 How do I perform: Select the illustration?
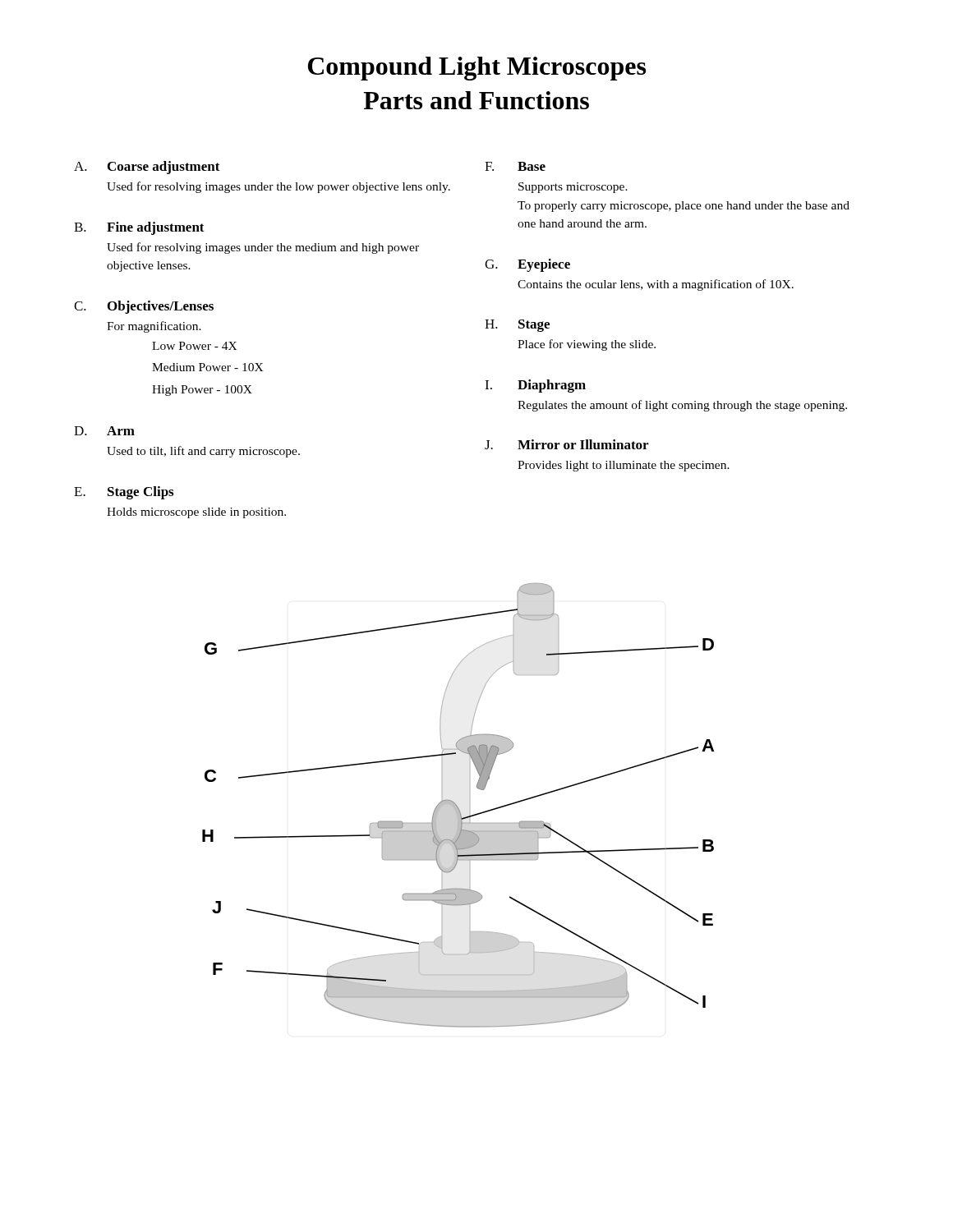(476, 812)
